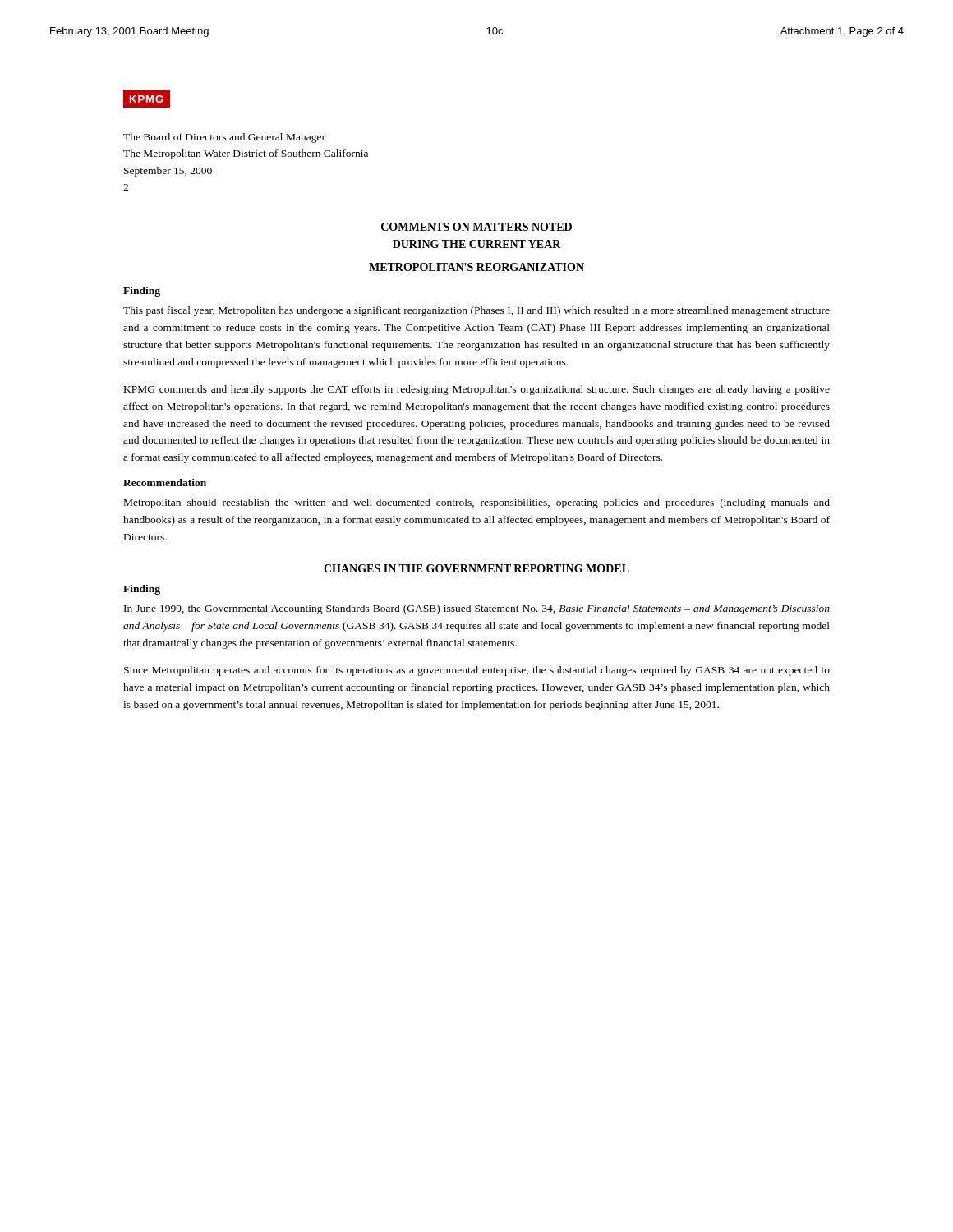Locate the section header with the text "CHANGES IN THE GOVERNMENT REPORTING MODEL"
This screenshot has width=953, height=1232.
click(x=476, y=569)
